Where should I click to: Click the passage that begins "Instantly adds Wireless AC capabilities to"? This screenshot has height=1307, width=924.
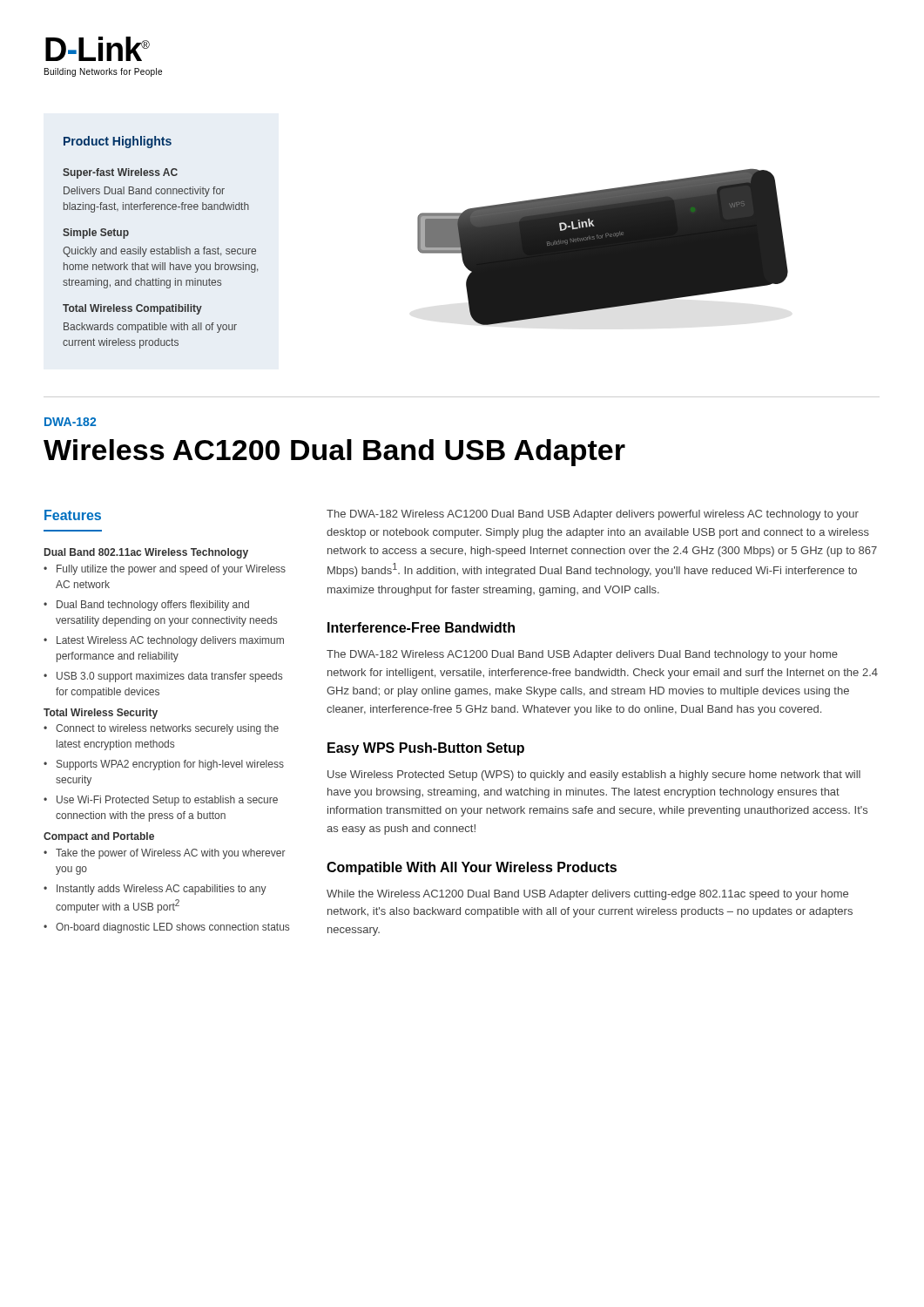(161, 897)
